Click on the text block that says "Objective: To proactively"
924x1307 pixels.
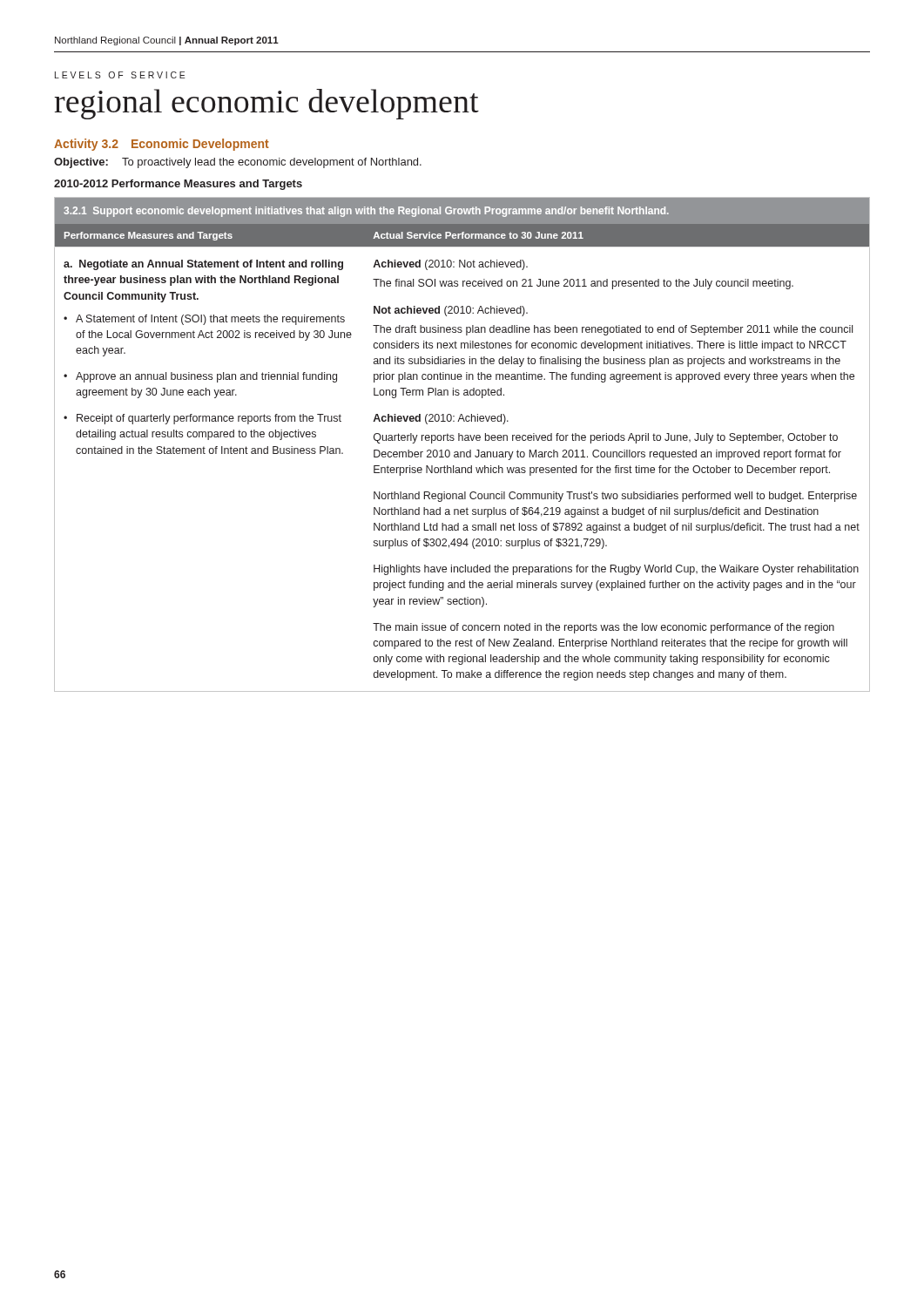pos(238,162)
